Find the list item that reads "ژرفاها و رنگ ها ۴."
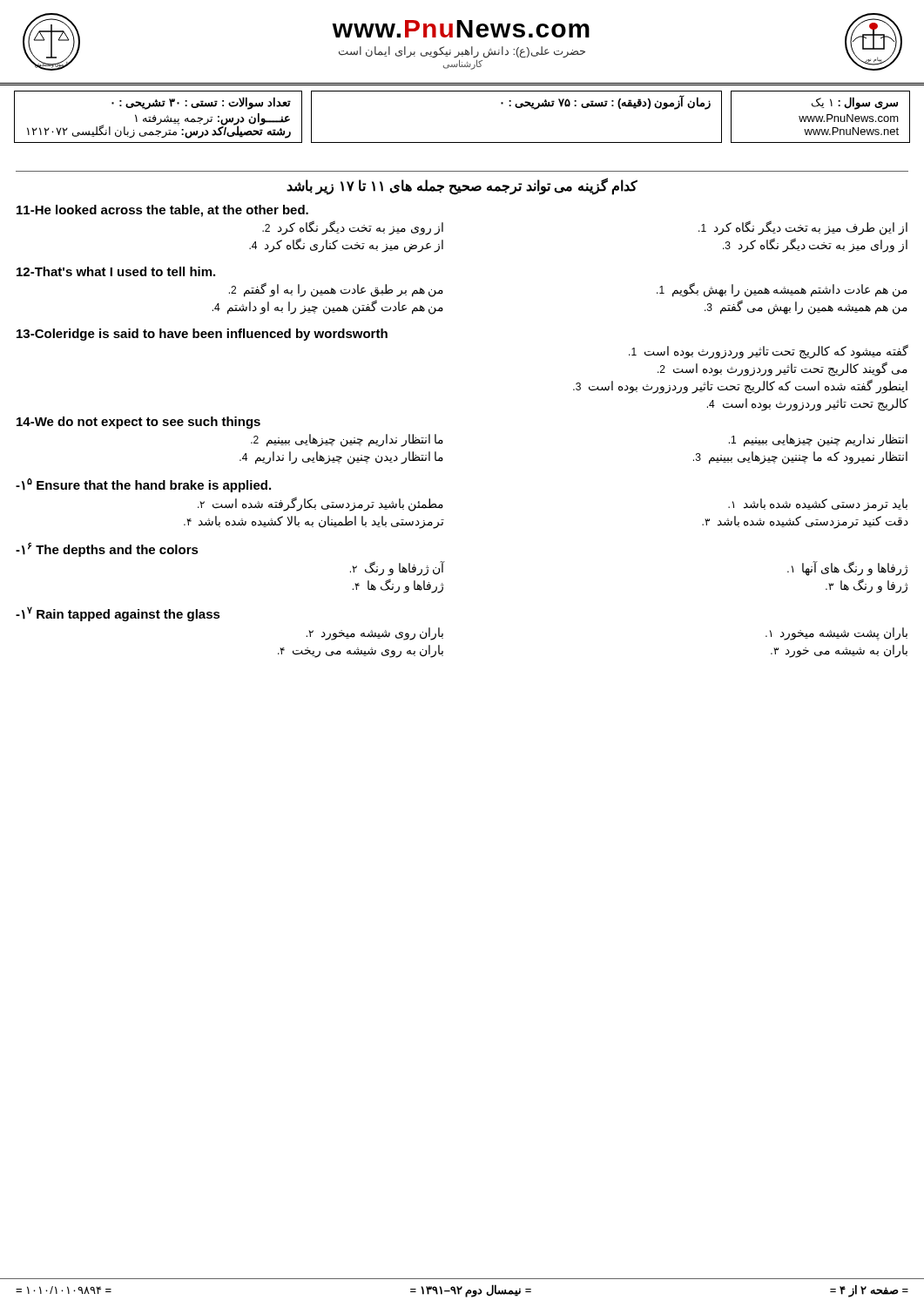 (x=398, y=586)
